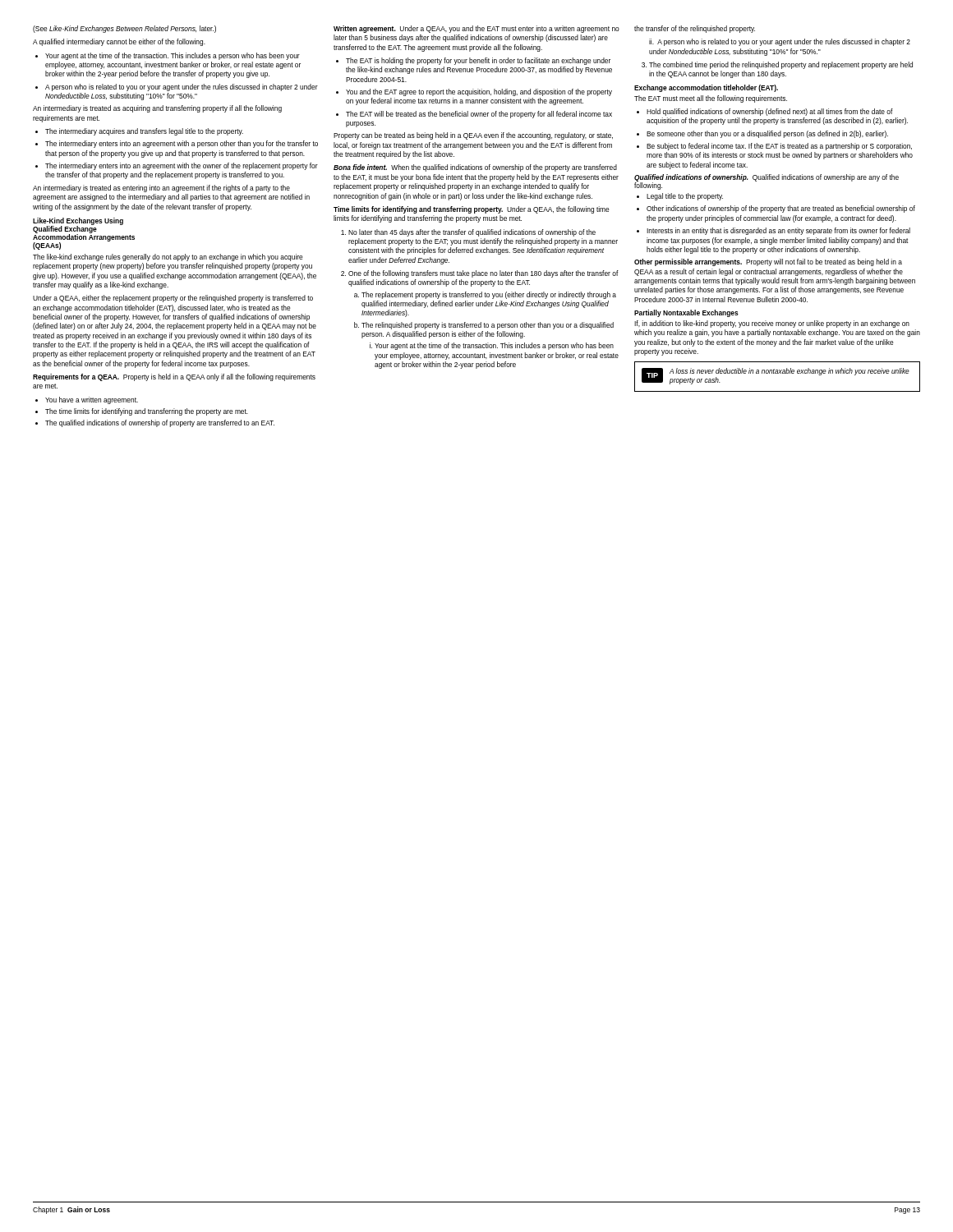Point to "the transfer of the relinquished property."
This screenshot has width=953, height=1232.
[777, 29]
